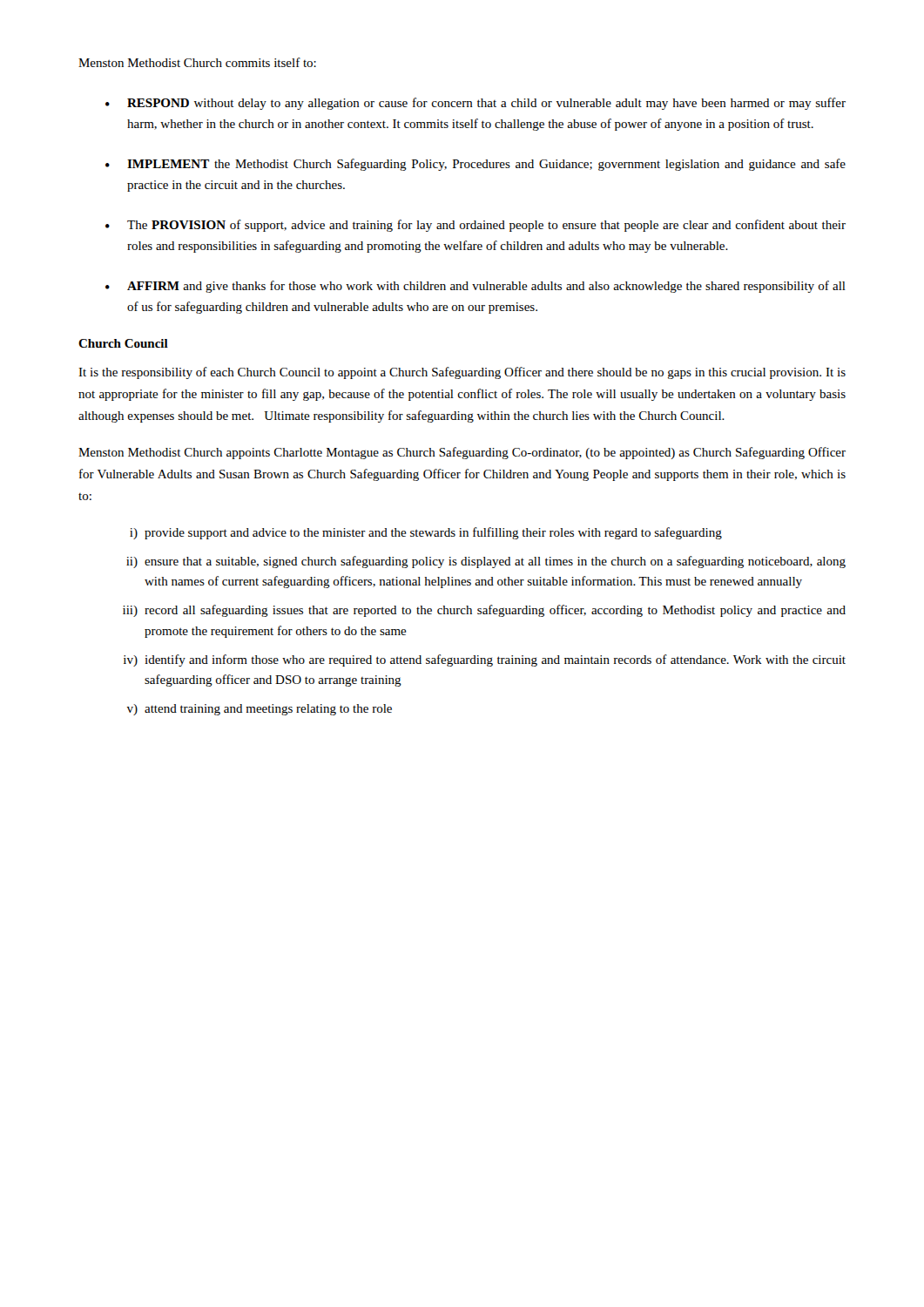Viewport: 924px width, 1307px height.
Task: Click on the element starting "• IMPLEMENT the"
Action: (475, 174)
